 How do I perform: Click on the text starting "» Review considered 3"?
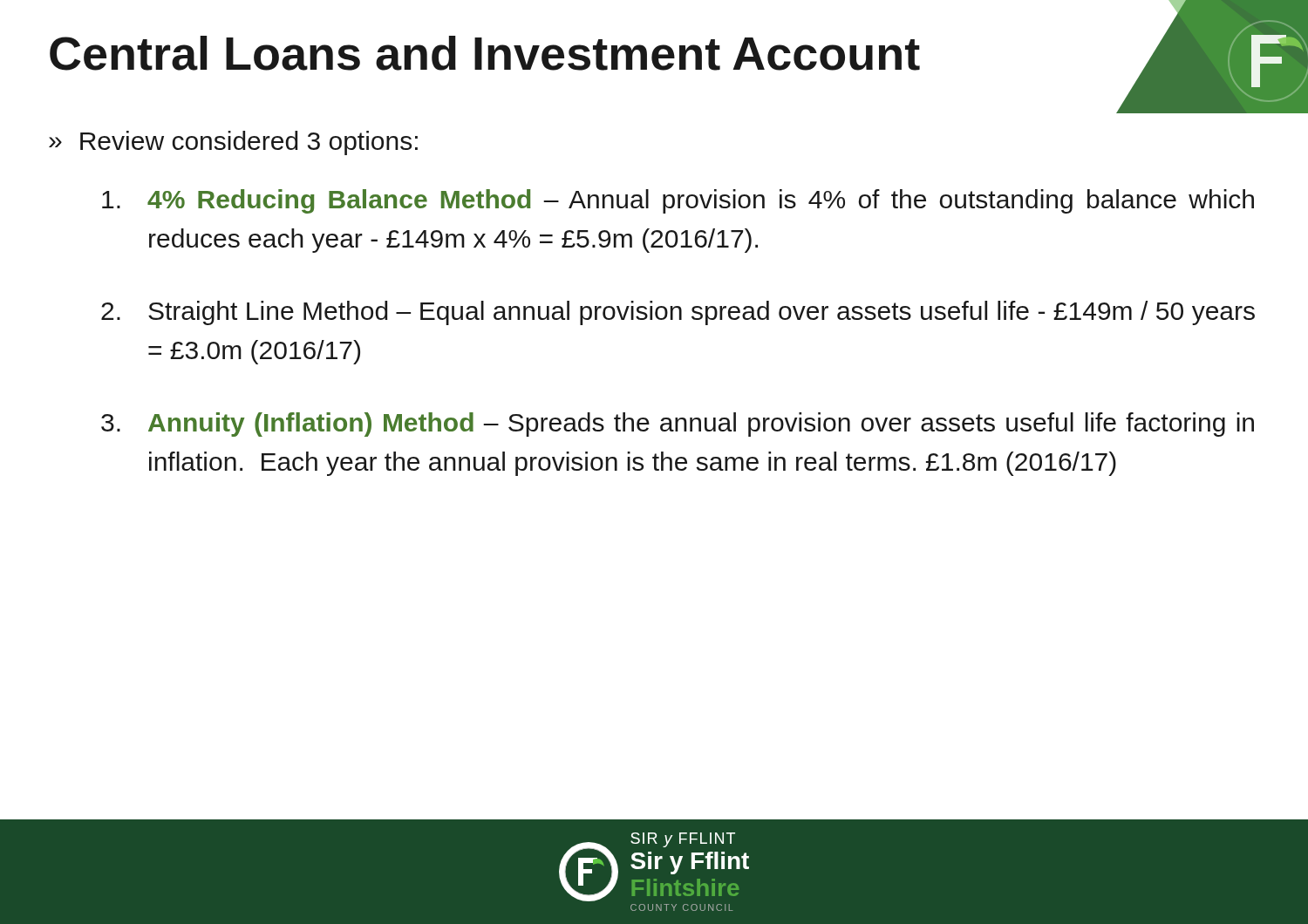[234, 141]
